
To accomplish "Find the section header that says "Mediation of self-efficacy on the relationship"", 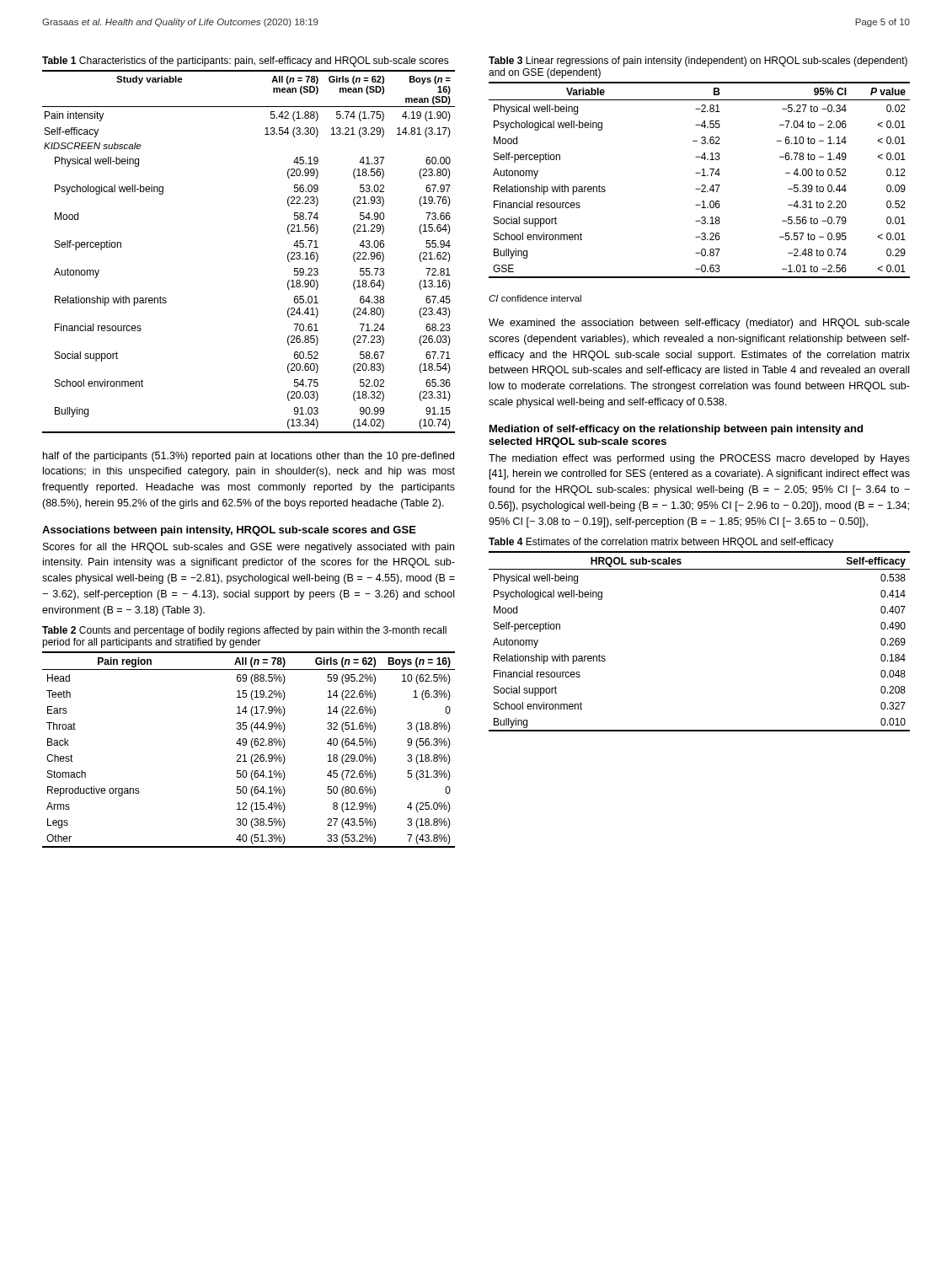I will 676,434.
